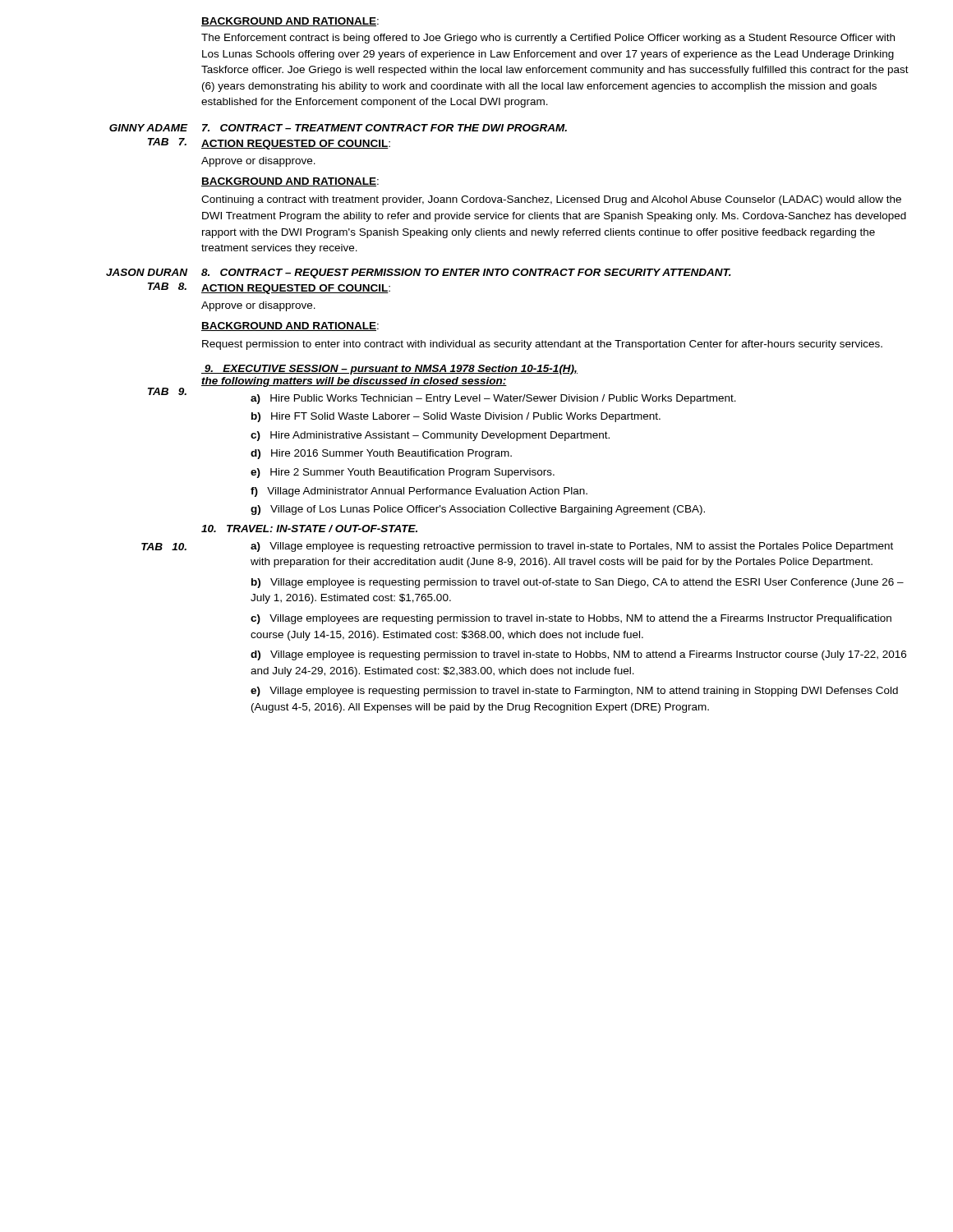
Task: Point to the block beginning "a) Hire Public Works"
Action: pos(582,398)
